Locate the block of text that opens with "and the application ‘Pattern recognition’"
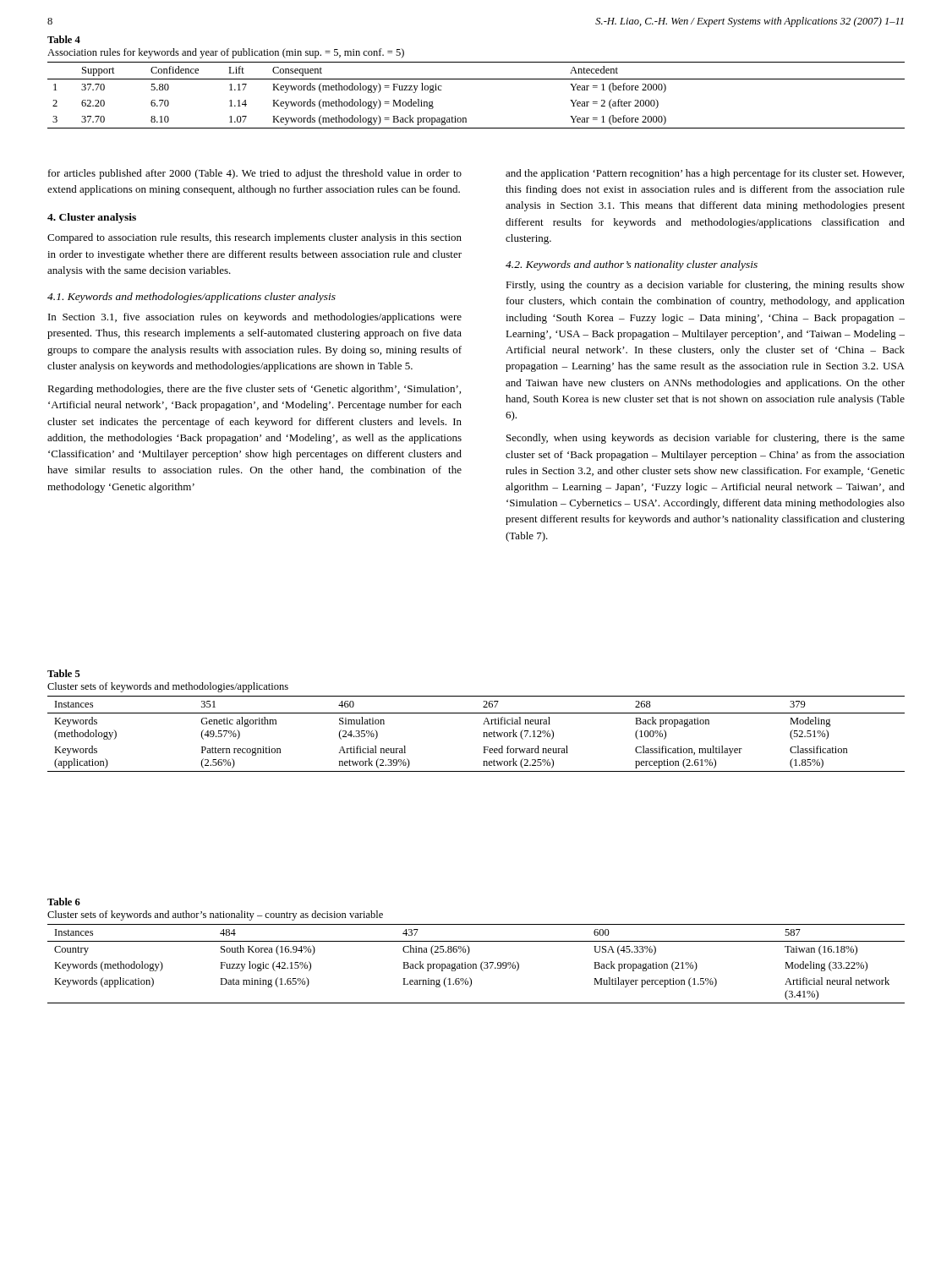Image resolution: width=952 pixels, height=1268 pixels. (705, 205)
